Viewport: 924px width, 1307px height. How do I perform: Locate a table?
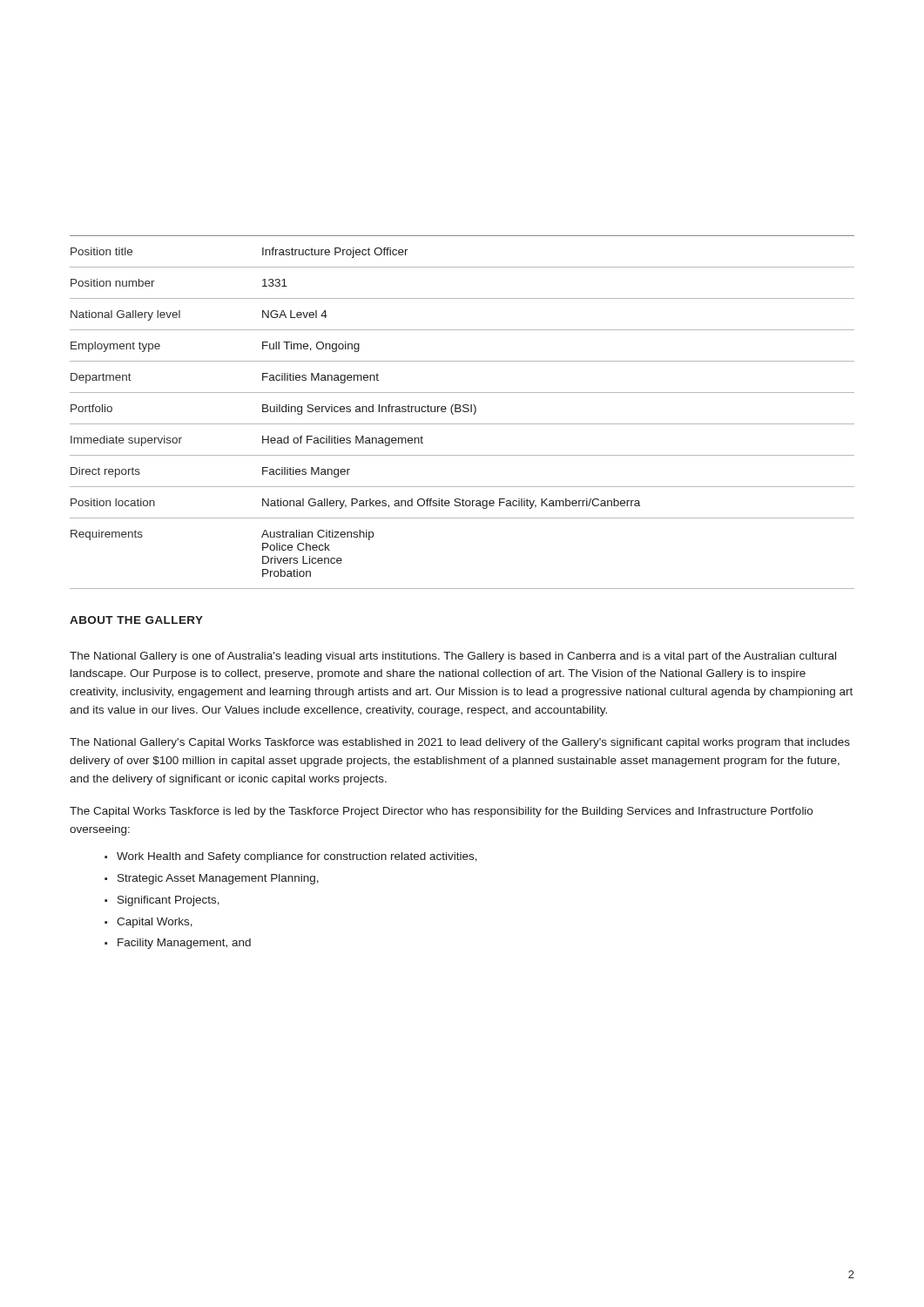(462, 412)
